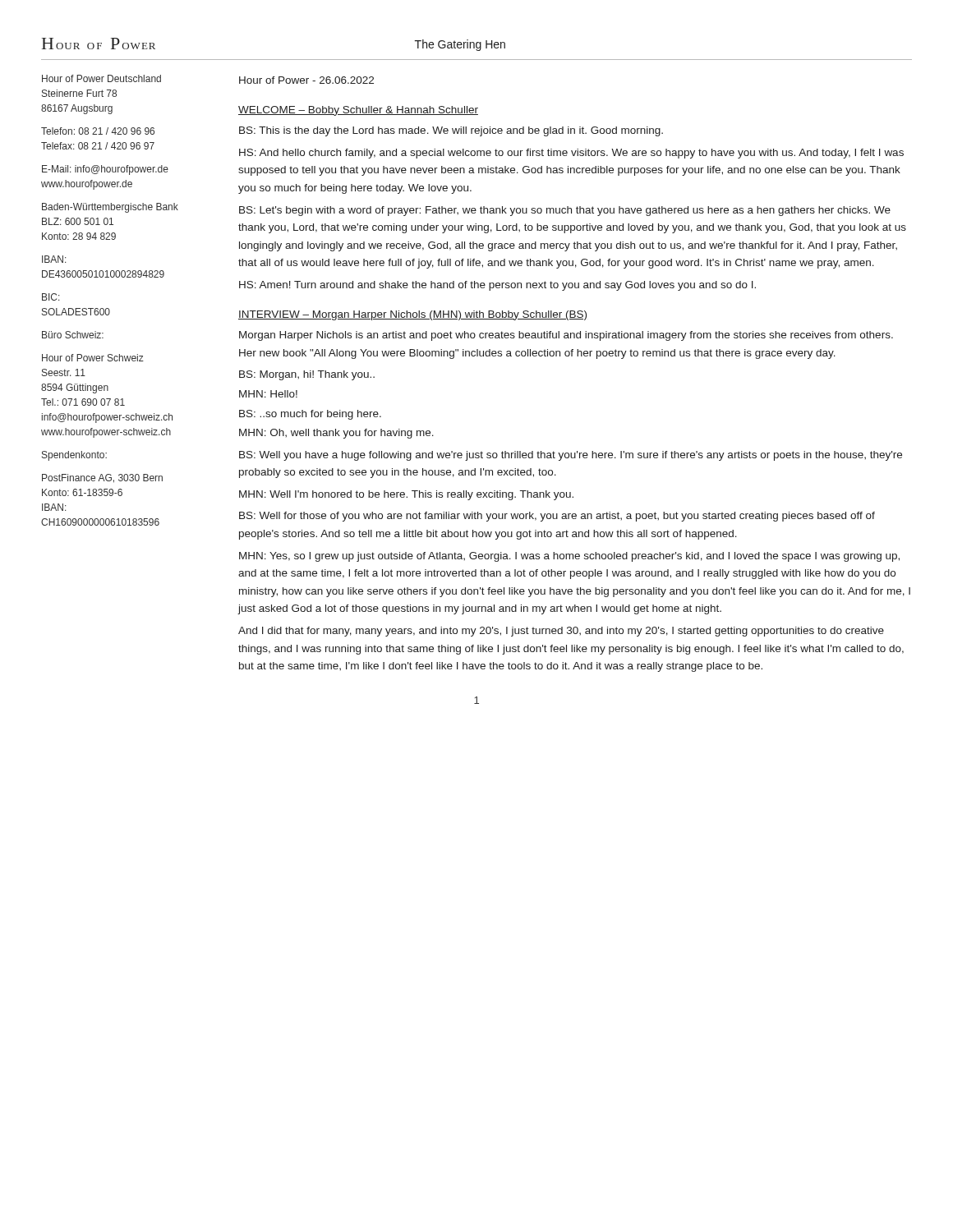Viewport: 953px width, 1232px height.
Task: Locate the text "MHN: Hello!"
Action: 268,394
